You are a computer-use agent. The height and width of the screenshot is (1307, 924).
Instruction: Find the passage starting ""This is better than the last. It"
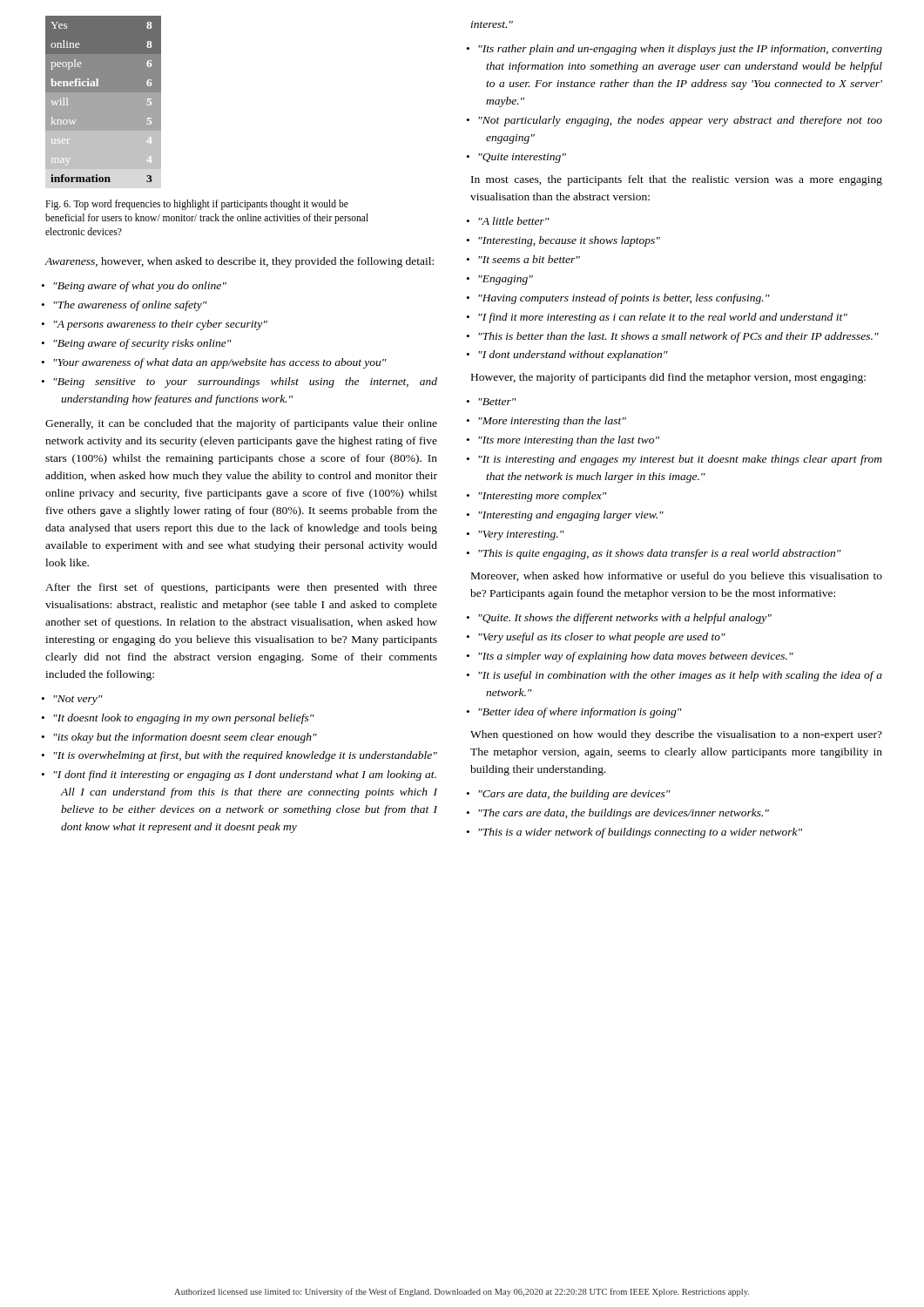click(x=678, y=336)
